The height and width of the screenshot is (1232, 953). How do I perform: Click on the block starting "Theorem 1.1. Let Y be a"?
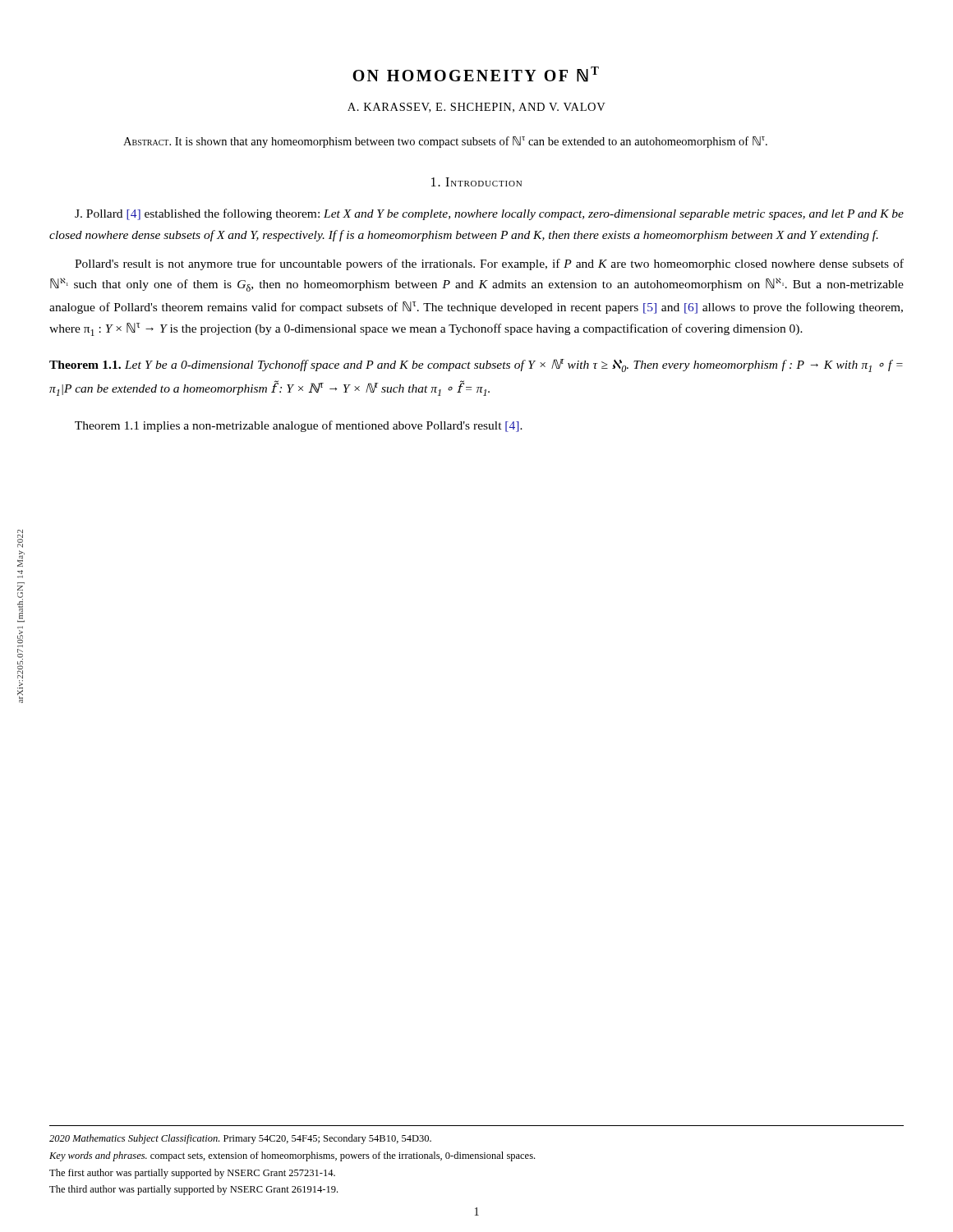click(x=476, y=377)
